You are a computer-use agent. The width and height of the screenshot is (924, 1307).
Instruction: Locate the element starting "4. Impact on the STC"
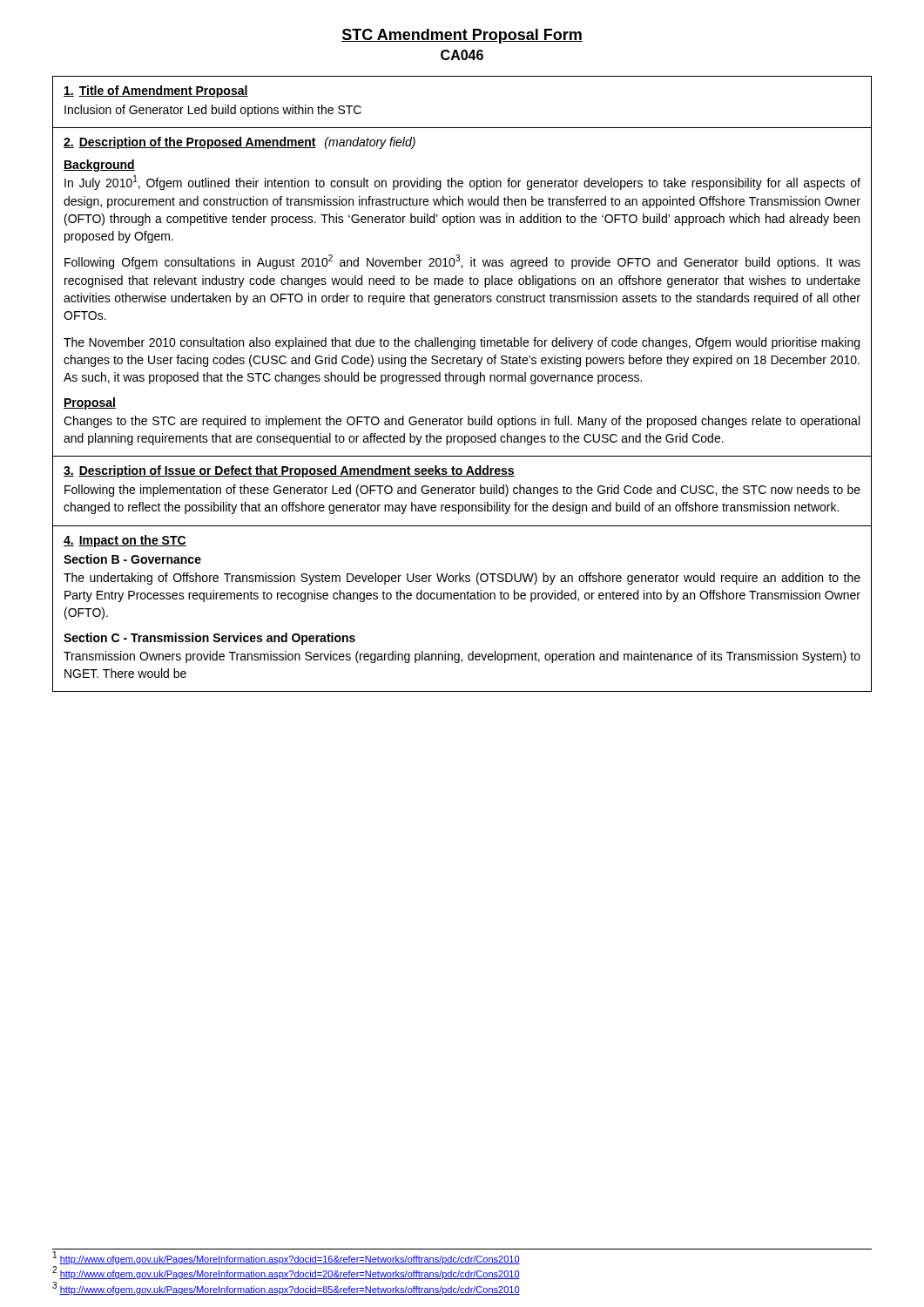click(125, 540)
